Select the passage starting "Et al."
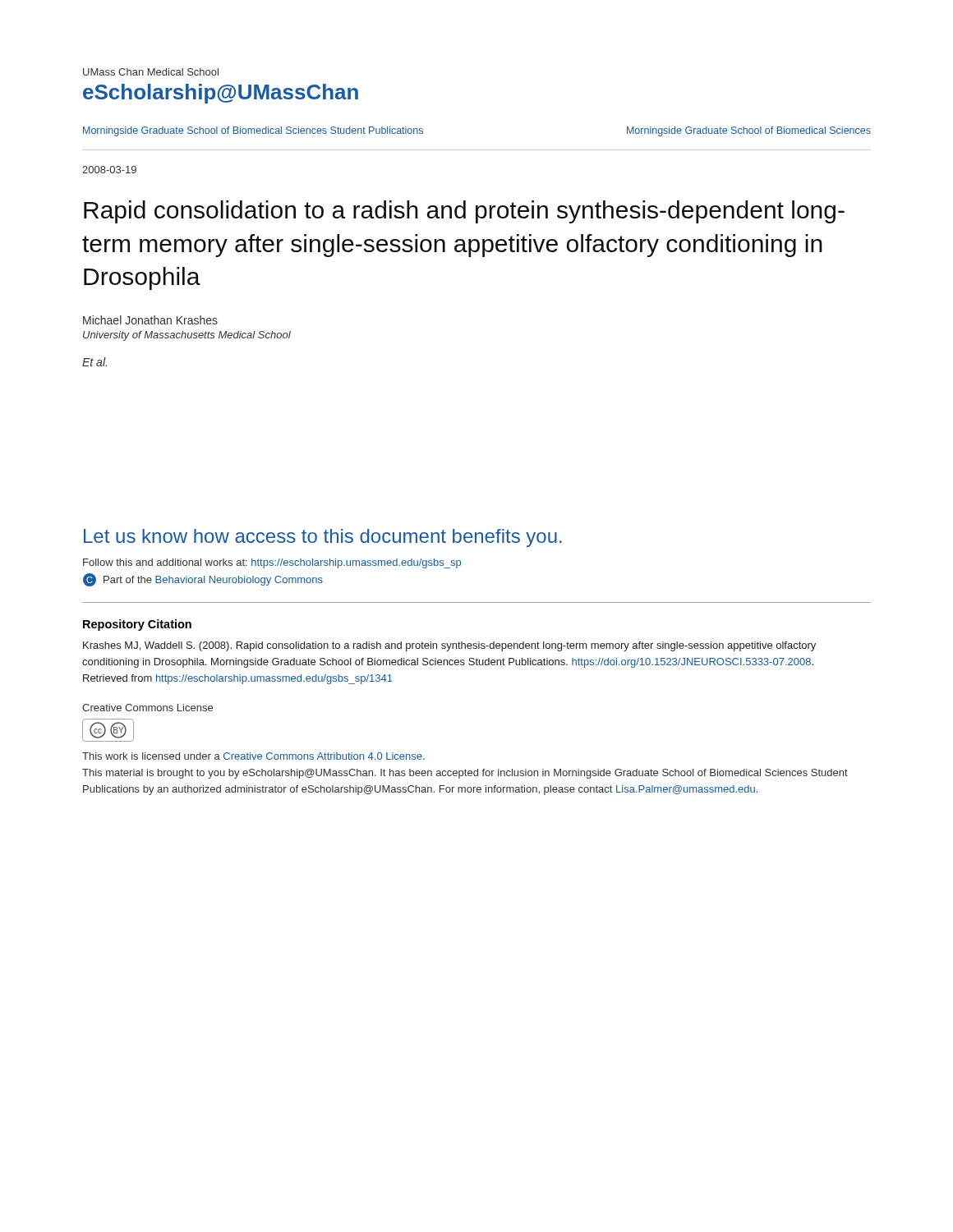Screen dimensions: 1232x953 (95, 362)
